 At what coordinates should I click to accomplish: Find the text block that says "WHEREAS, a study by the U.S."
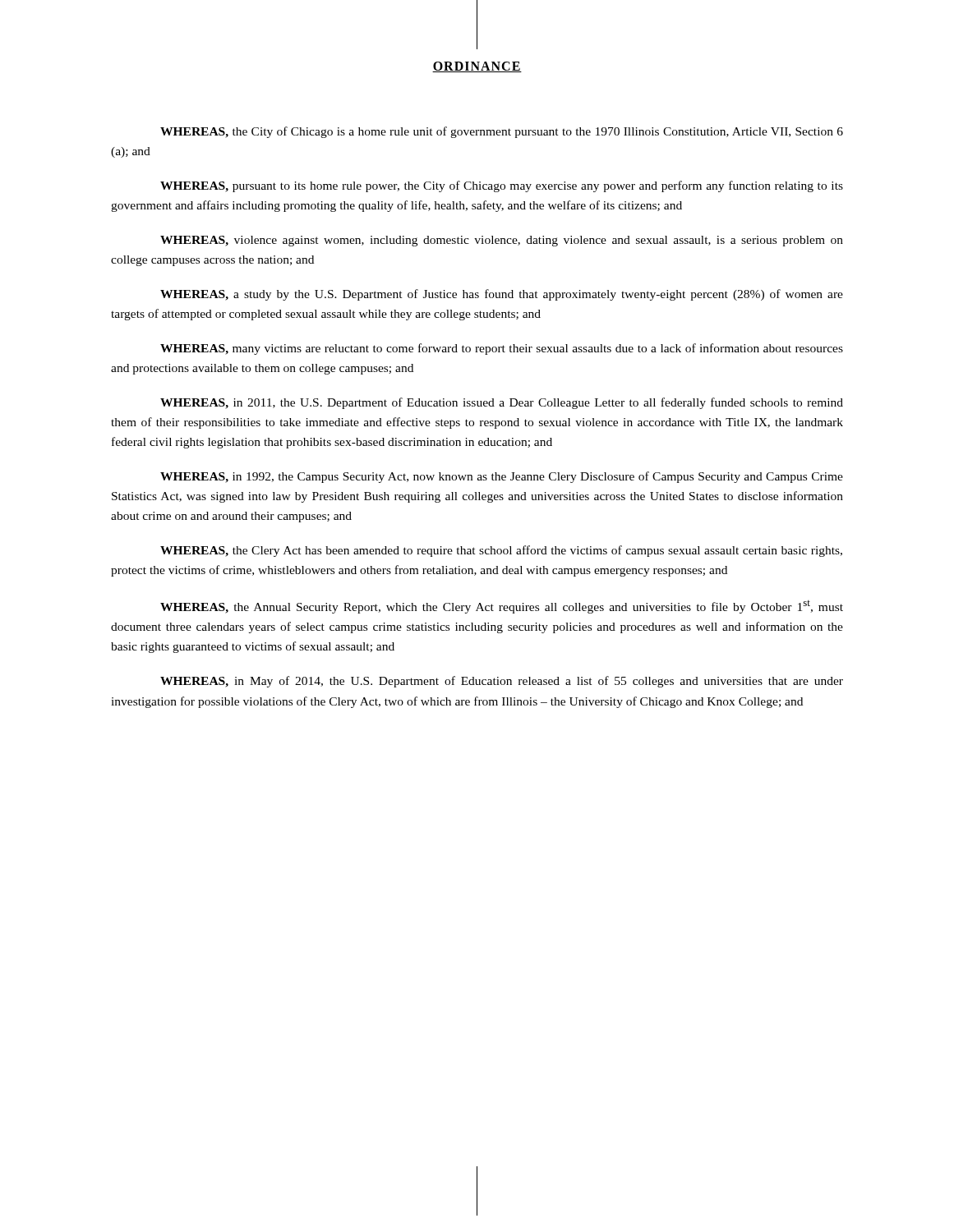[x=477, y=304]
